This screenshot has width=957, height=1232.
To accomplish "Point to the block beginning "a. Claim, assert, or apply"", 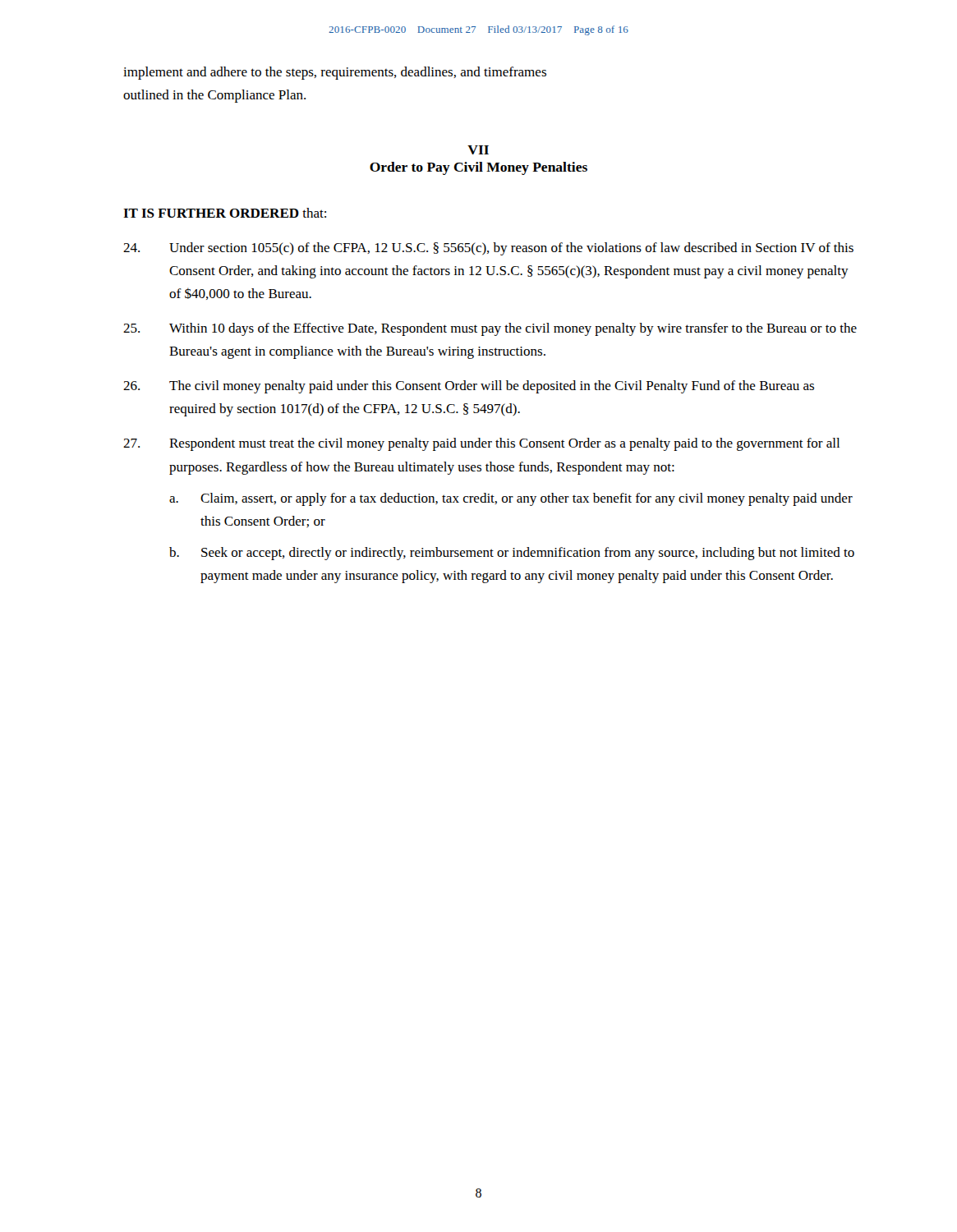I will coord(514,510).
